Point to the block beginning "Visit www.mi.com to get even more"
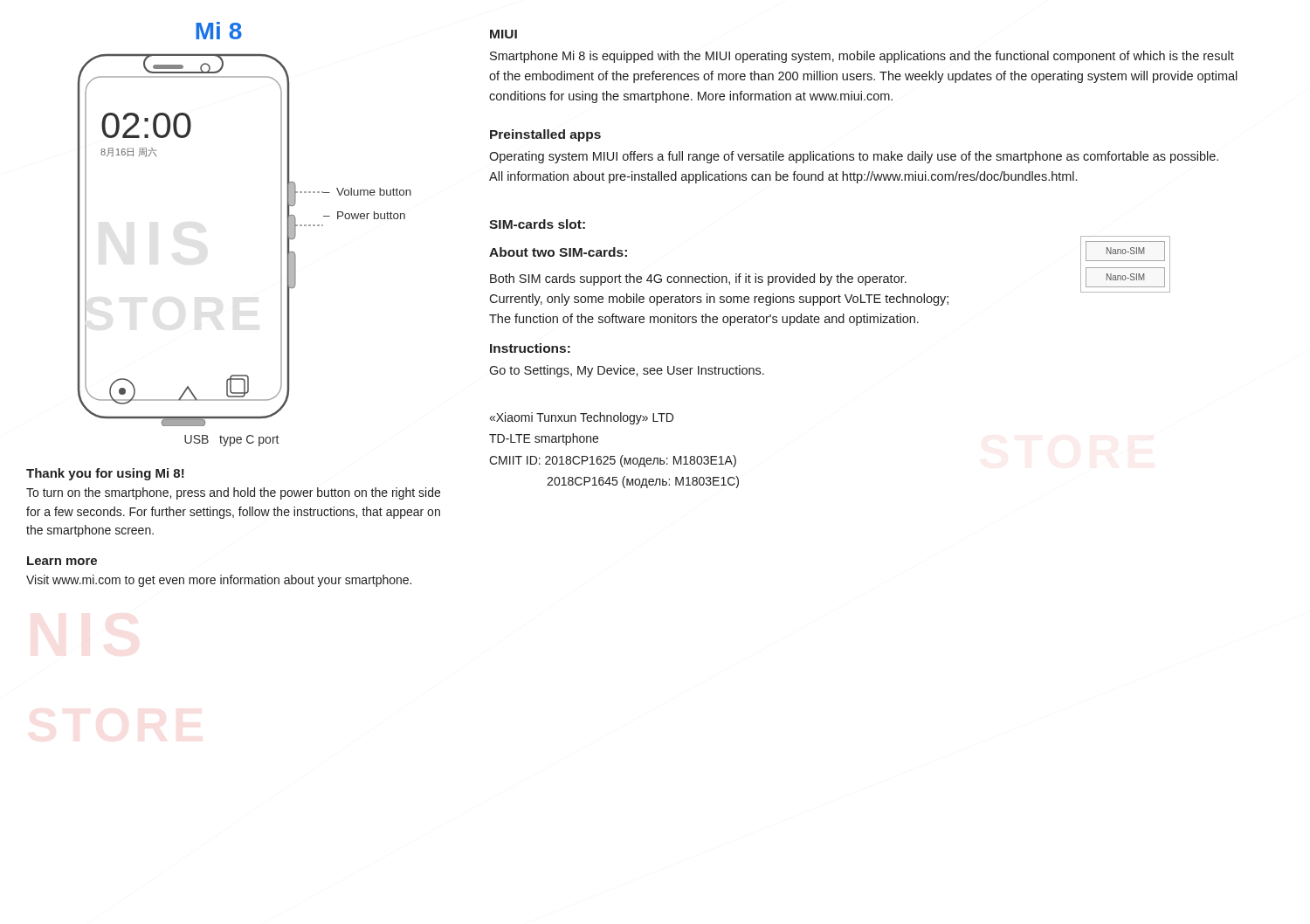This screenshot has height=924, width=1310. point(219,580)
